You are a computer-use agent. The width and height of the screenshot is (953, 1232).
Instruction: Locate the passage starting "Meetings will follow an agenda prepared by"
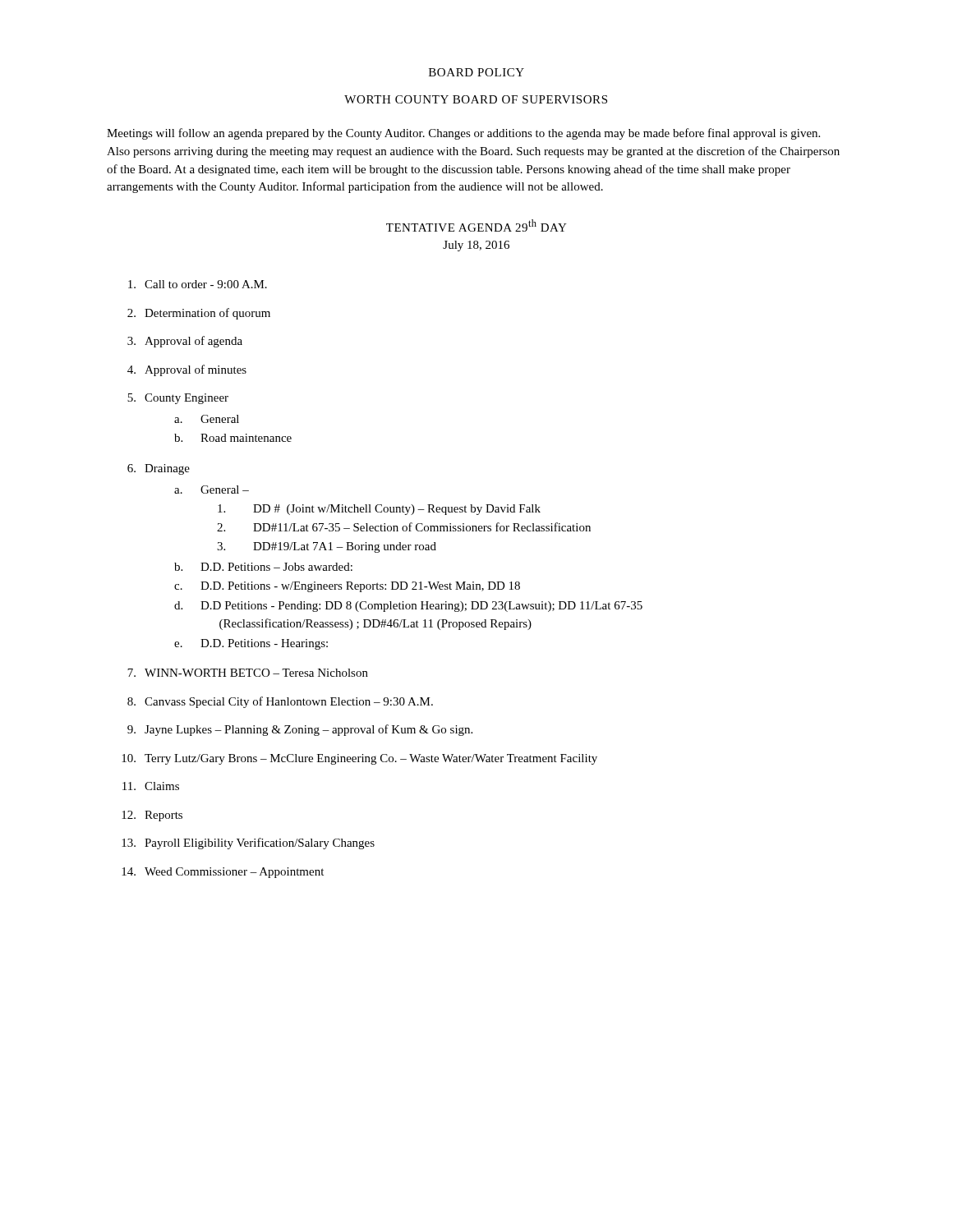coord(473,160)
